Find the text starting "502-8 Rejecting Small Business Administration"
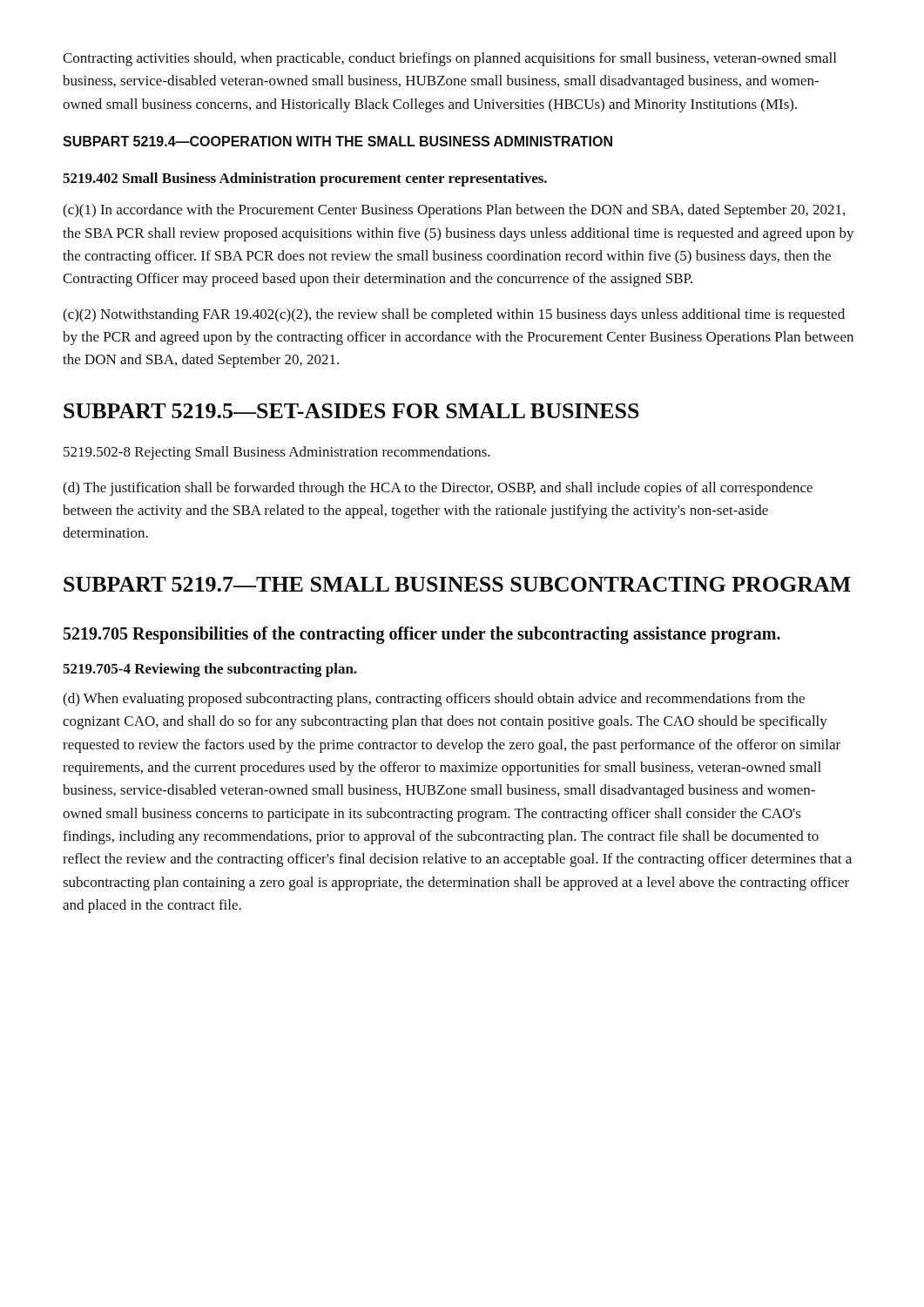This screenshot has width=924, height=1307. coord(459,453)
